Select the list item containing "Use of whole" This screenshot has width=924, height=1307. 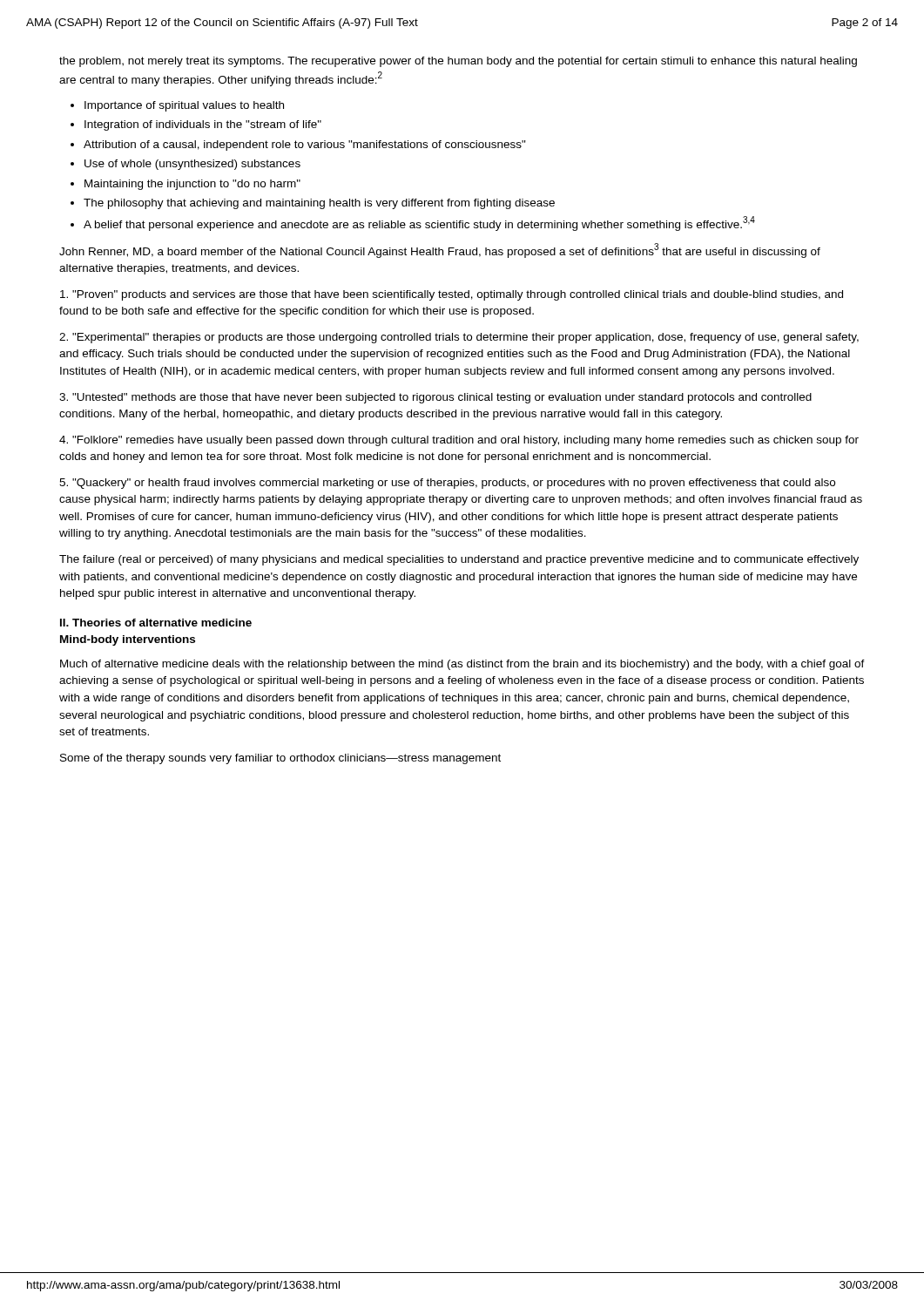pos(192,164)
